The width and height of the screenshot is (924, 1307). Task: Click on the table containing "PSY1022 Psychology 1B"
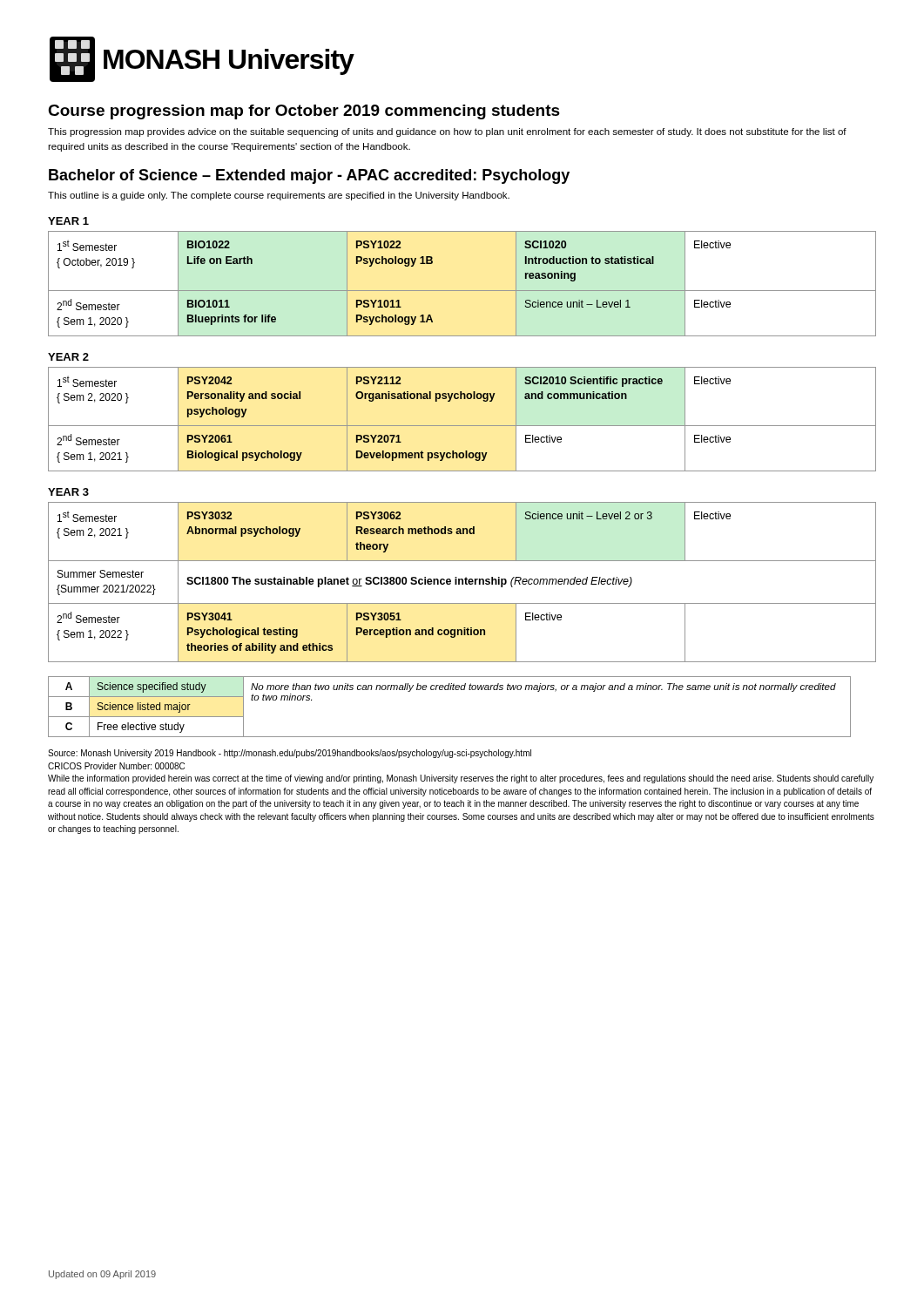click(462, 284)
